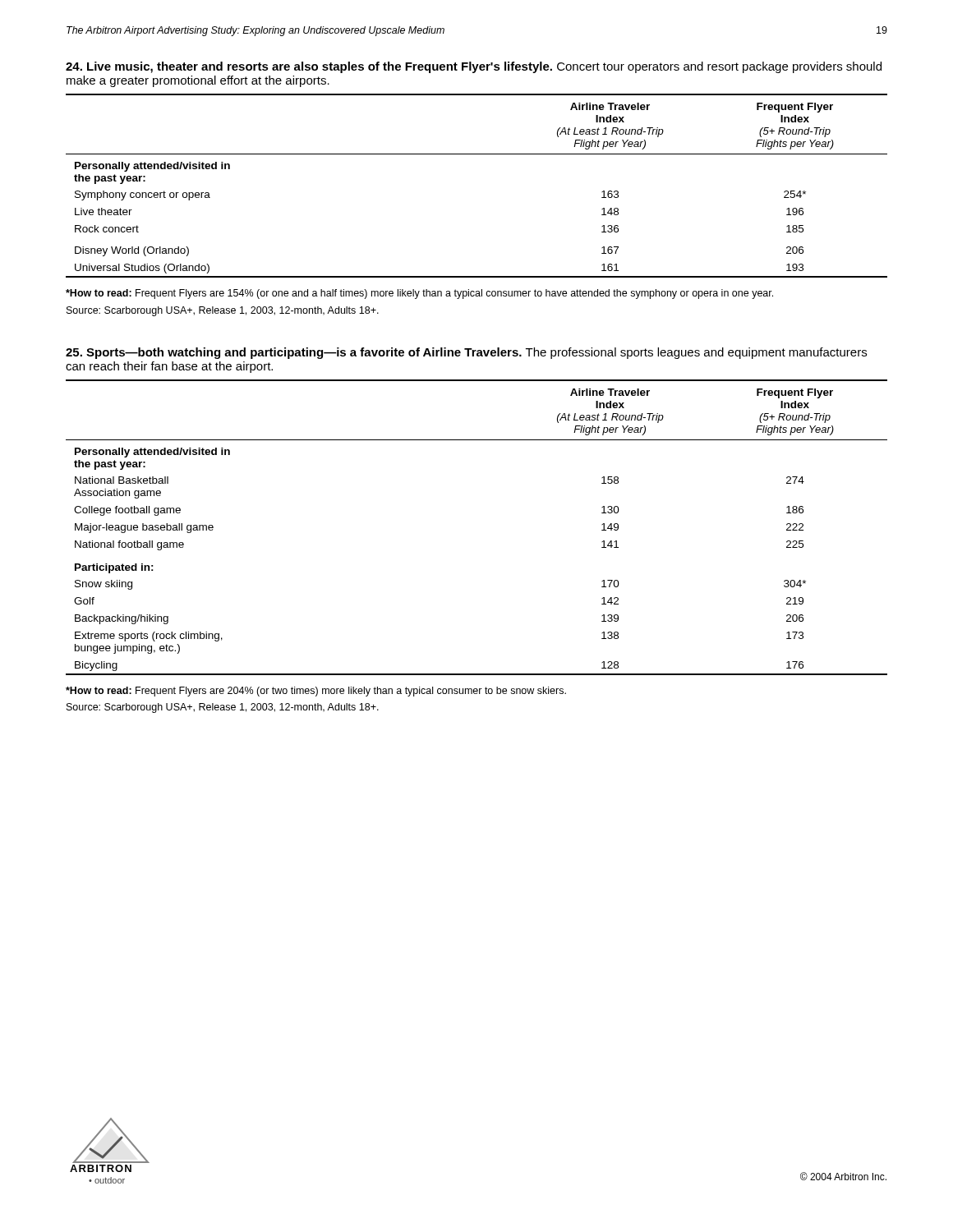Find the table that mentions "Participated in:"
This screenshot has width=953, height=1232.
pyautogui.click(x=476, y=527)
